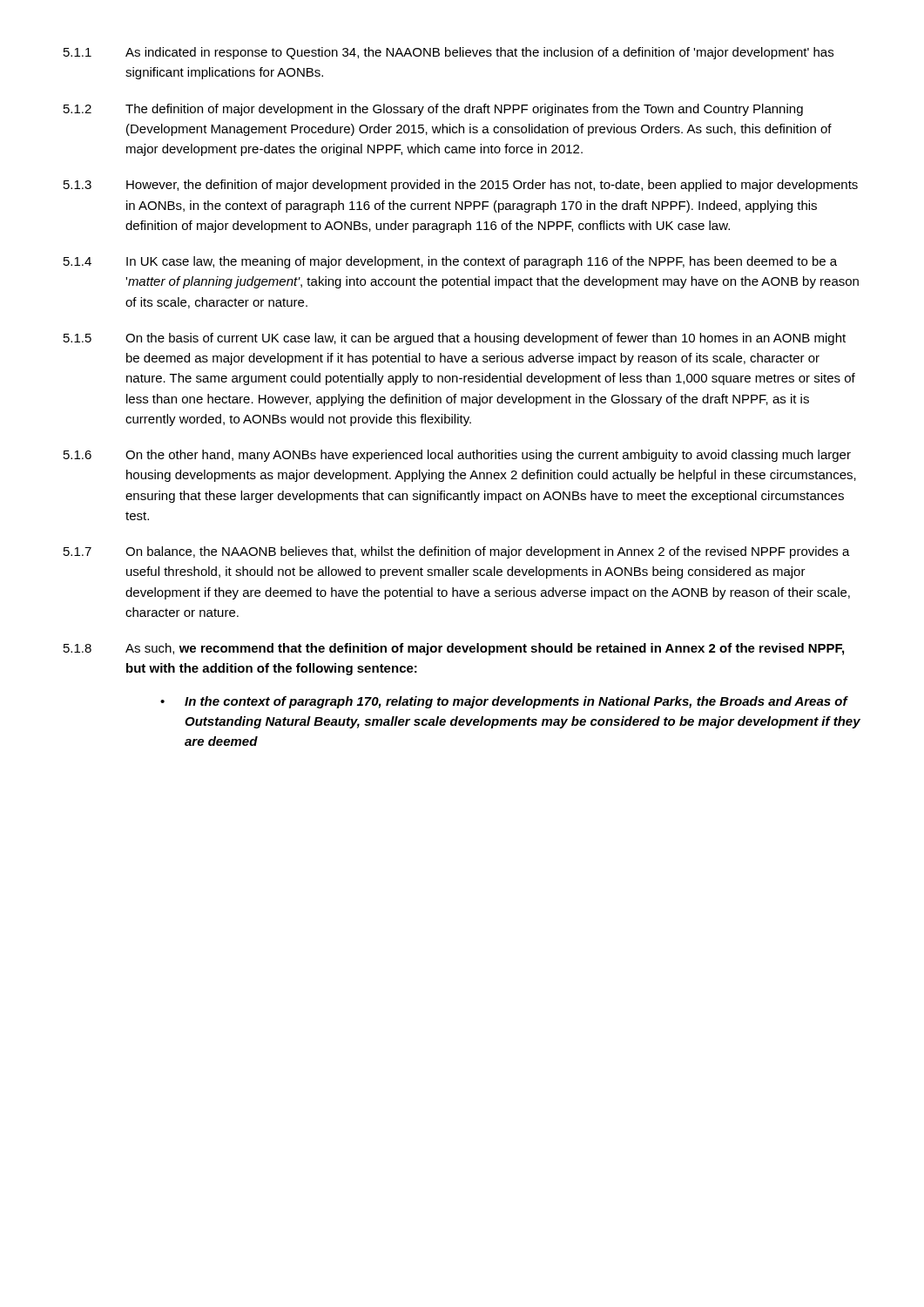The height and width of the screenshot is (1307, 924).
Task: Point to the block beginning "5.1.6 On the other hand,"
Action: [462, 485]
